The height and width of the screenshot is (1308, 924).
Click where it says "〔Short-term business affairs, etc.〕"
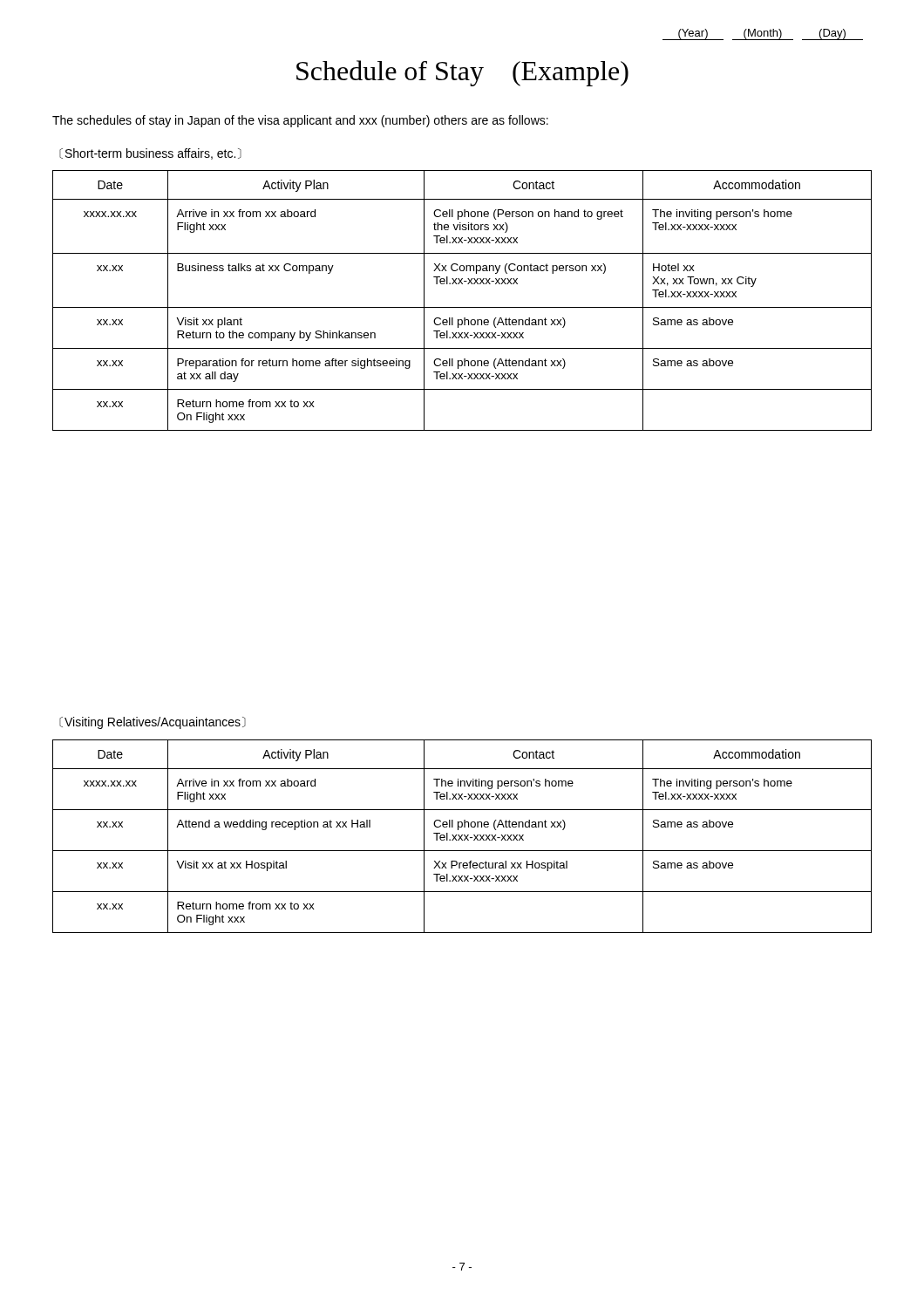coord(151,153)
